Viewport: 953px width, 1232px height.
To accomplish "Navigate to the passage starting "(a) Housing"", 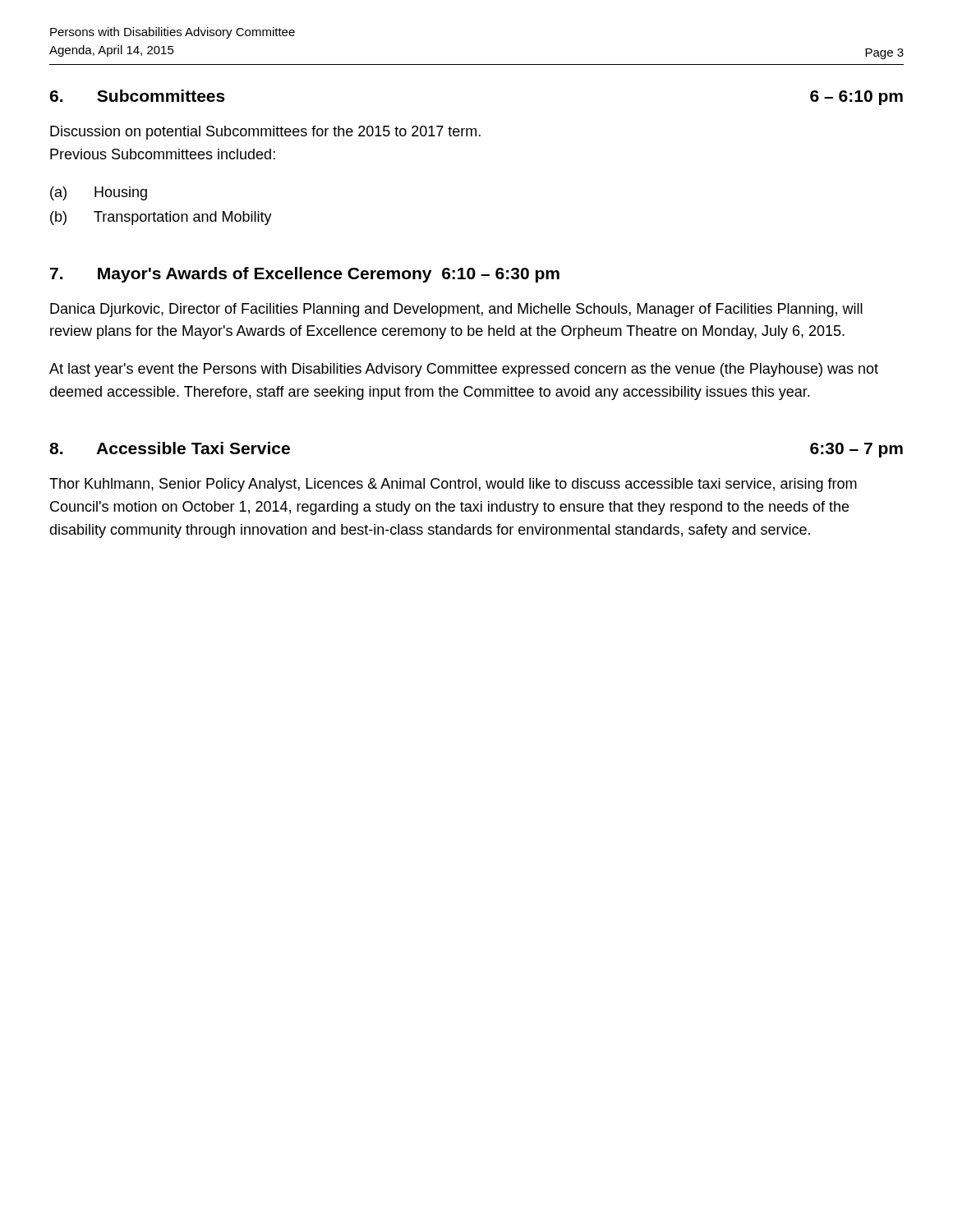I will 99,193.
